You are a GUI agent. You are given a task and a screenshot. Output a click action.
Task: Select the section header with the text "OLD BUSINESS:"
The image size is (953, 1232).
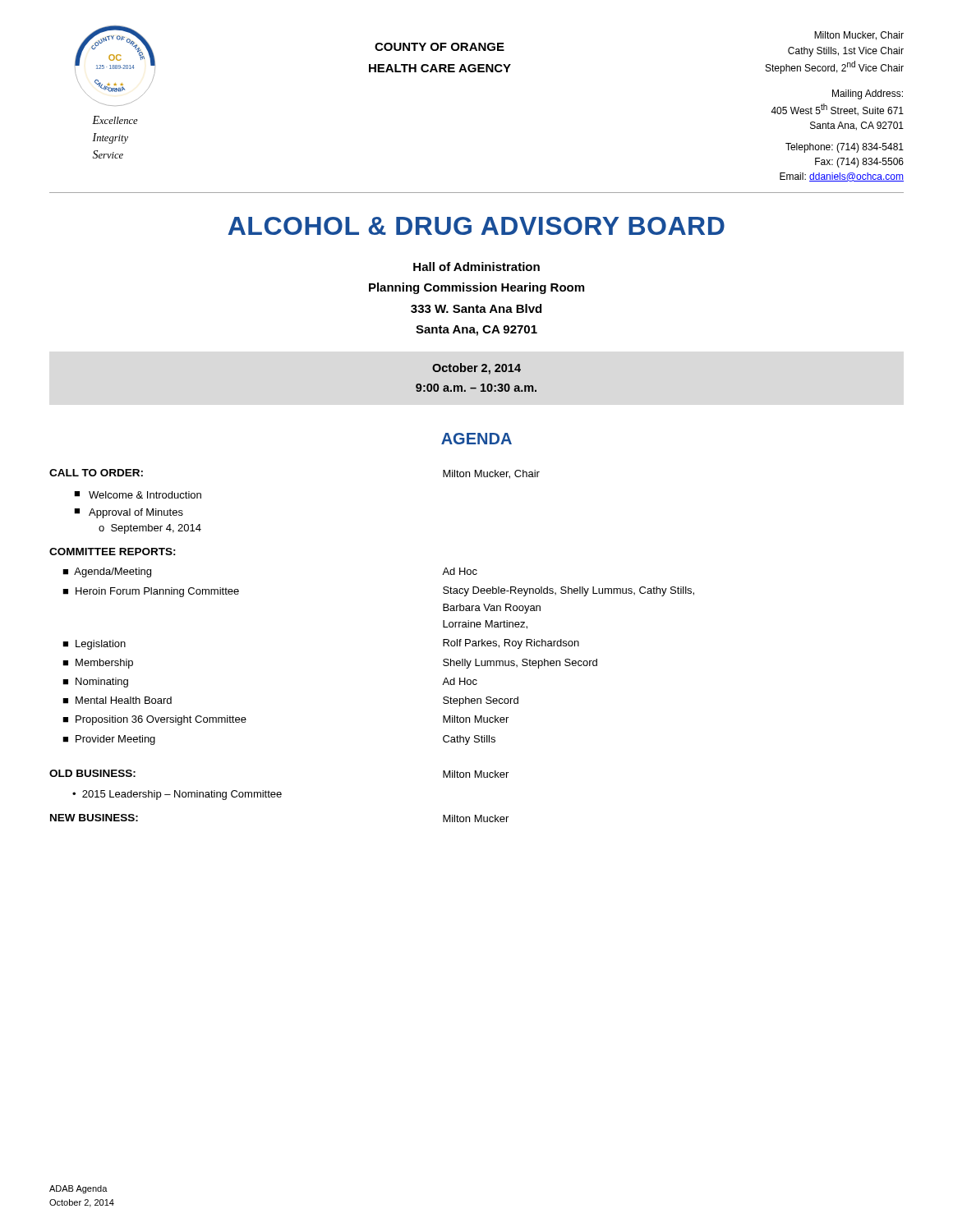[93, 773]
